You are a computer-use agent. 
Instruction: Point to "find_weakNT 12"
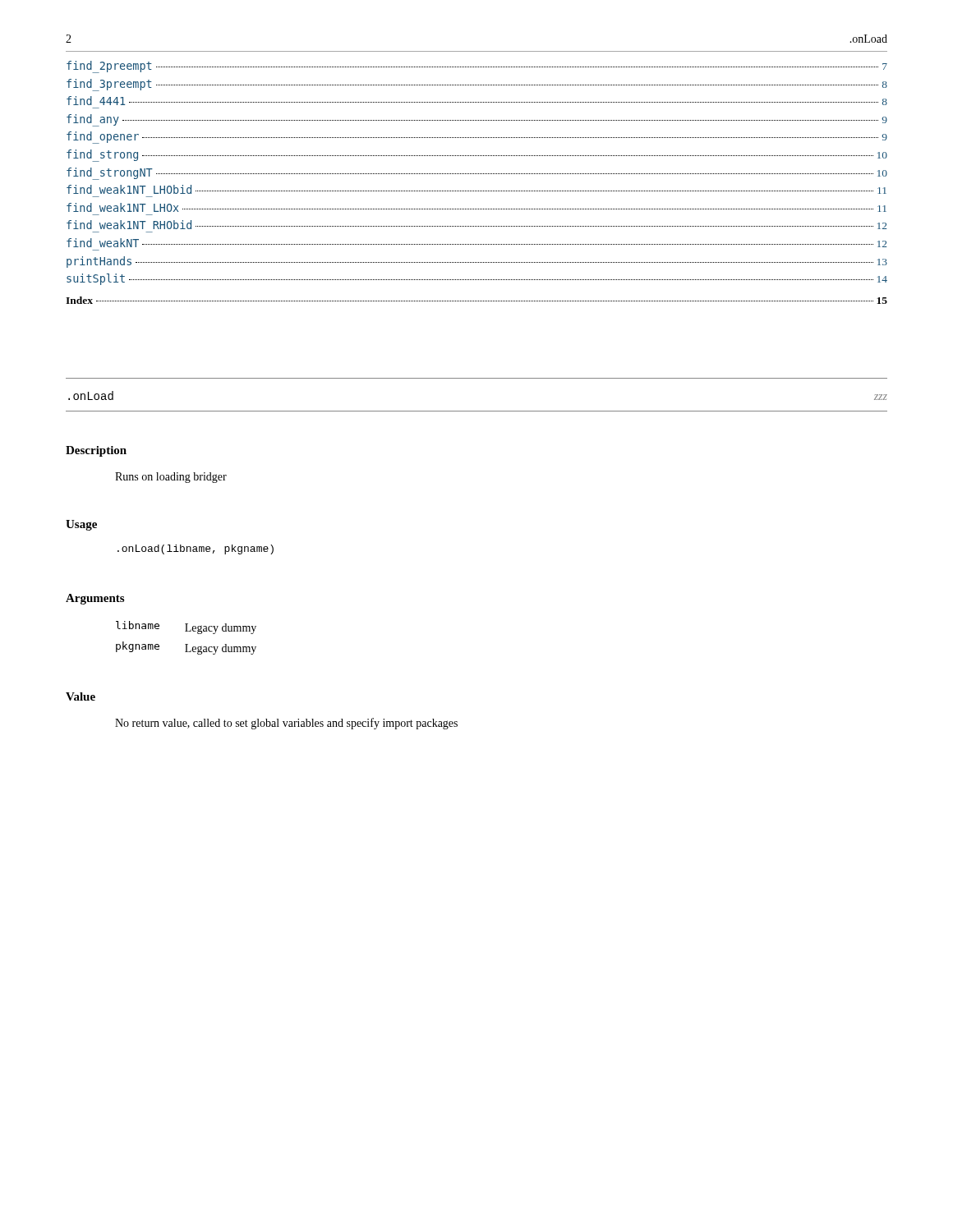tap(476, 244)
